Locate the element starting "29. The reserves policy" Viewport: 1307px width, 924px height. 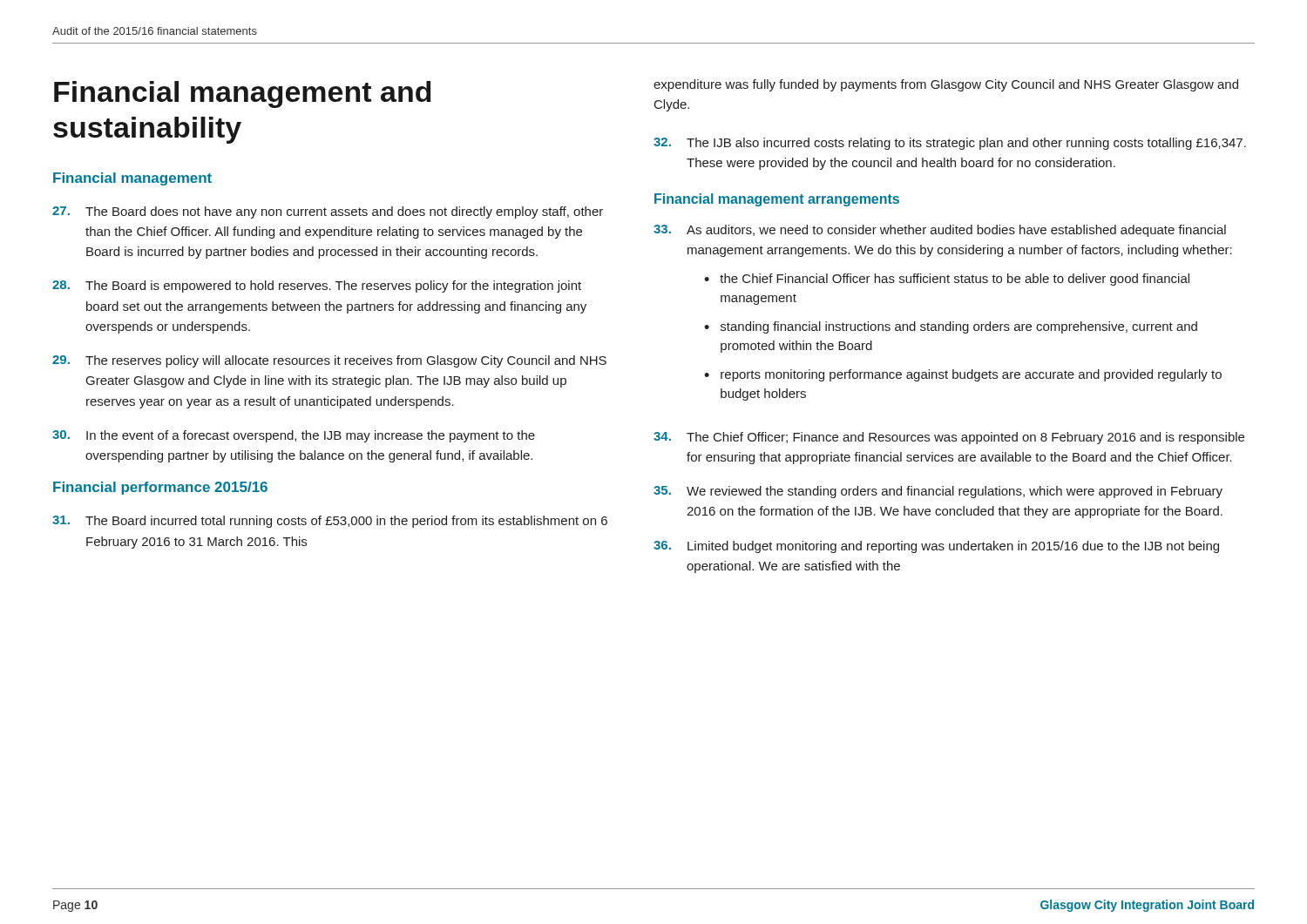click(x=331, y=381)
